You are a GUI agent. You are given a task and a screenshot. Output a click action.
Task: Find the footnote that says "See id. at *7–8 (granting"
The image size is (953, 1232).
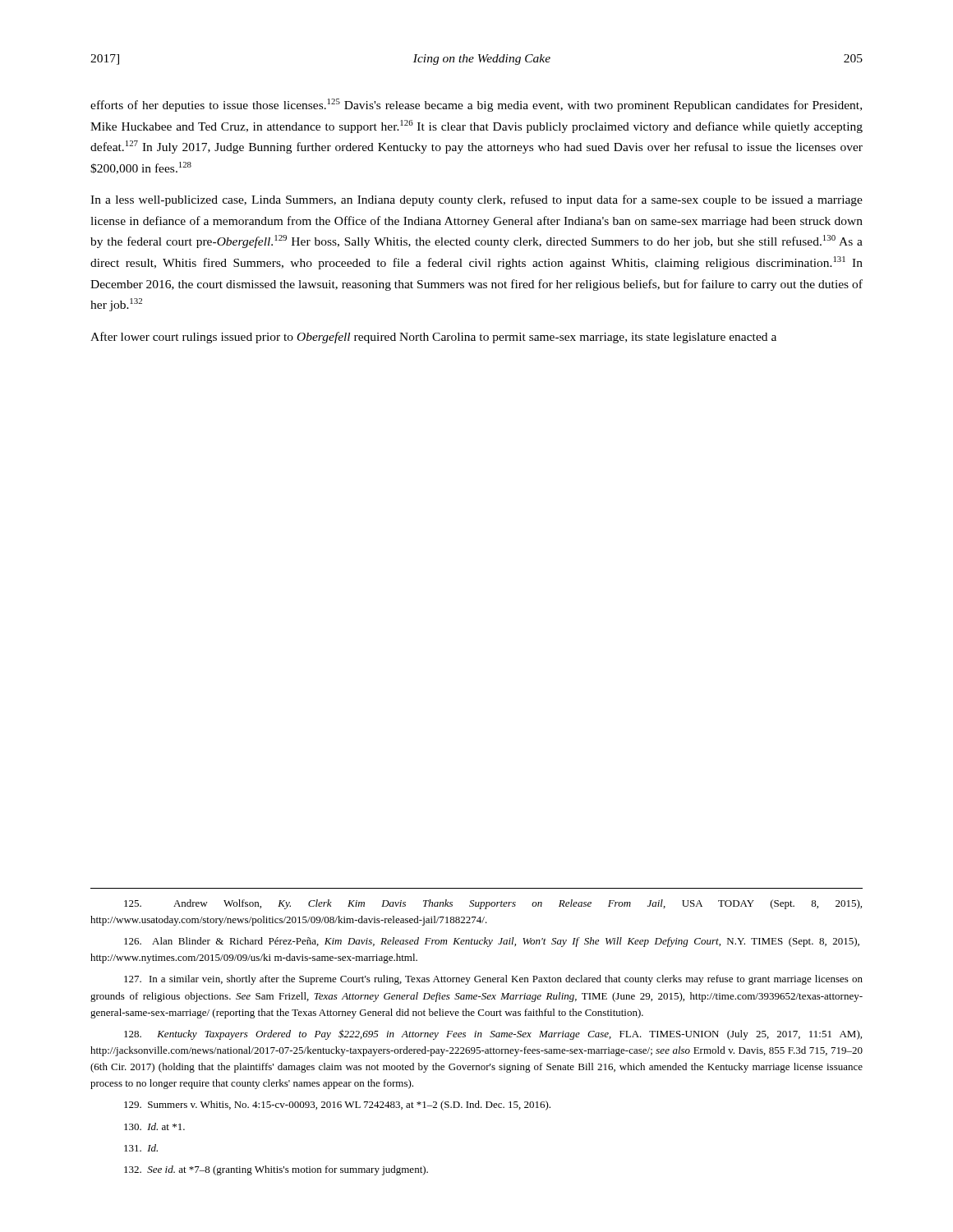[276, 1169]
